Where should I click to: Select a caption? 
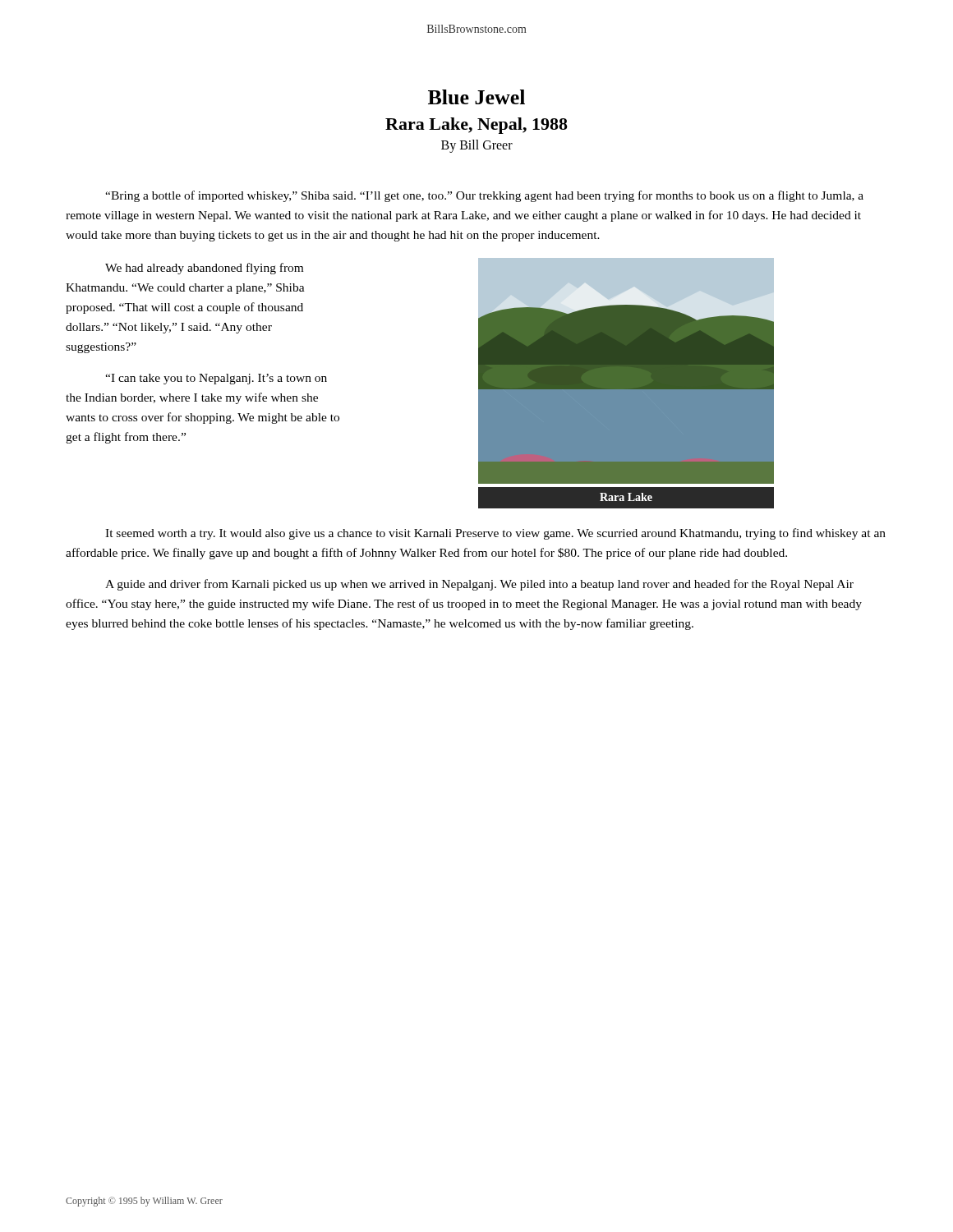pos(626,497)
